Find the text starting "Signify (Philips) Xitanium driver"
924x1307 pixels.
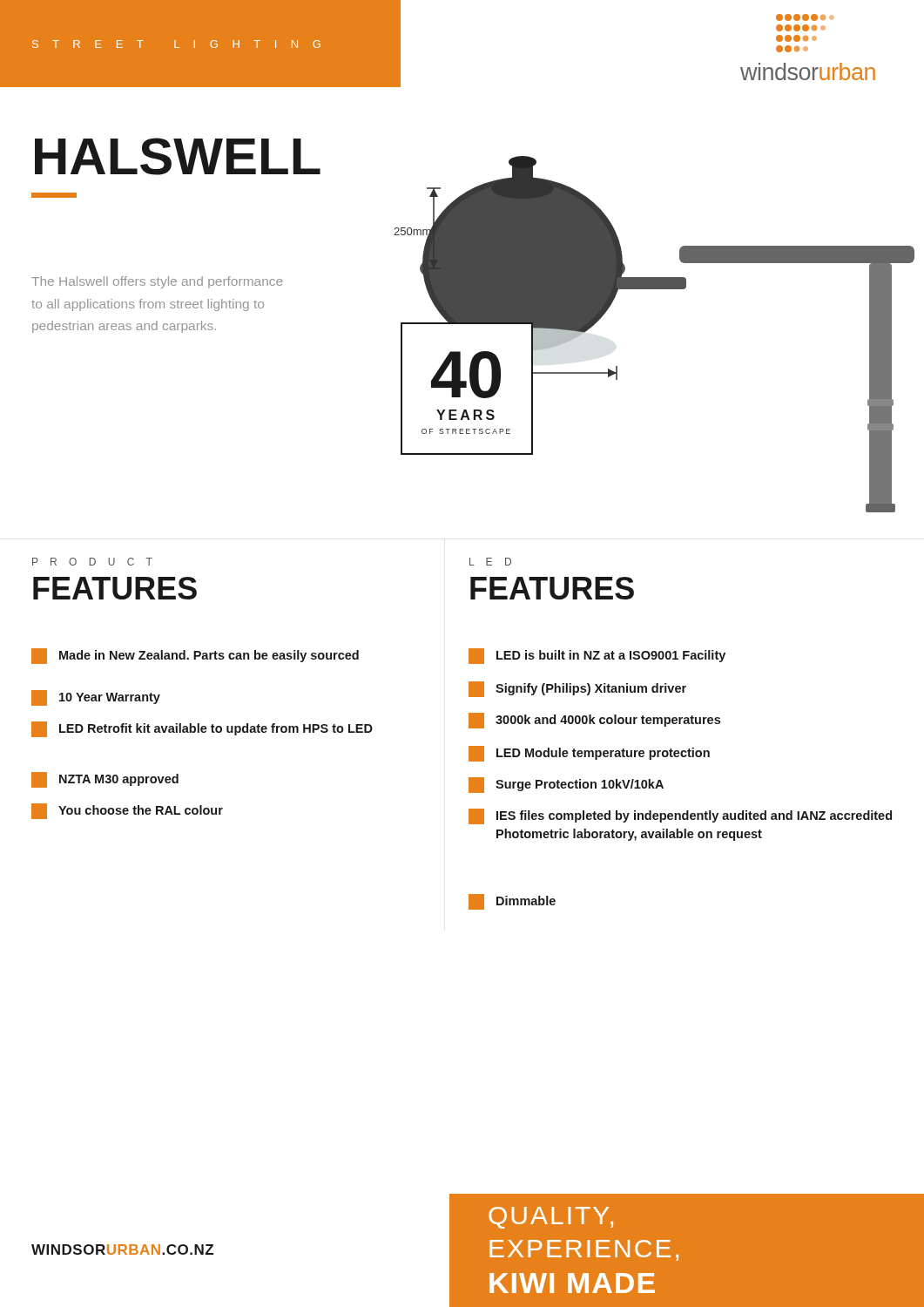pyautogui.click(x=577, y=689)
